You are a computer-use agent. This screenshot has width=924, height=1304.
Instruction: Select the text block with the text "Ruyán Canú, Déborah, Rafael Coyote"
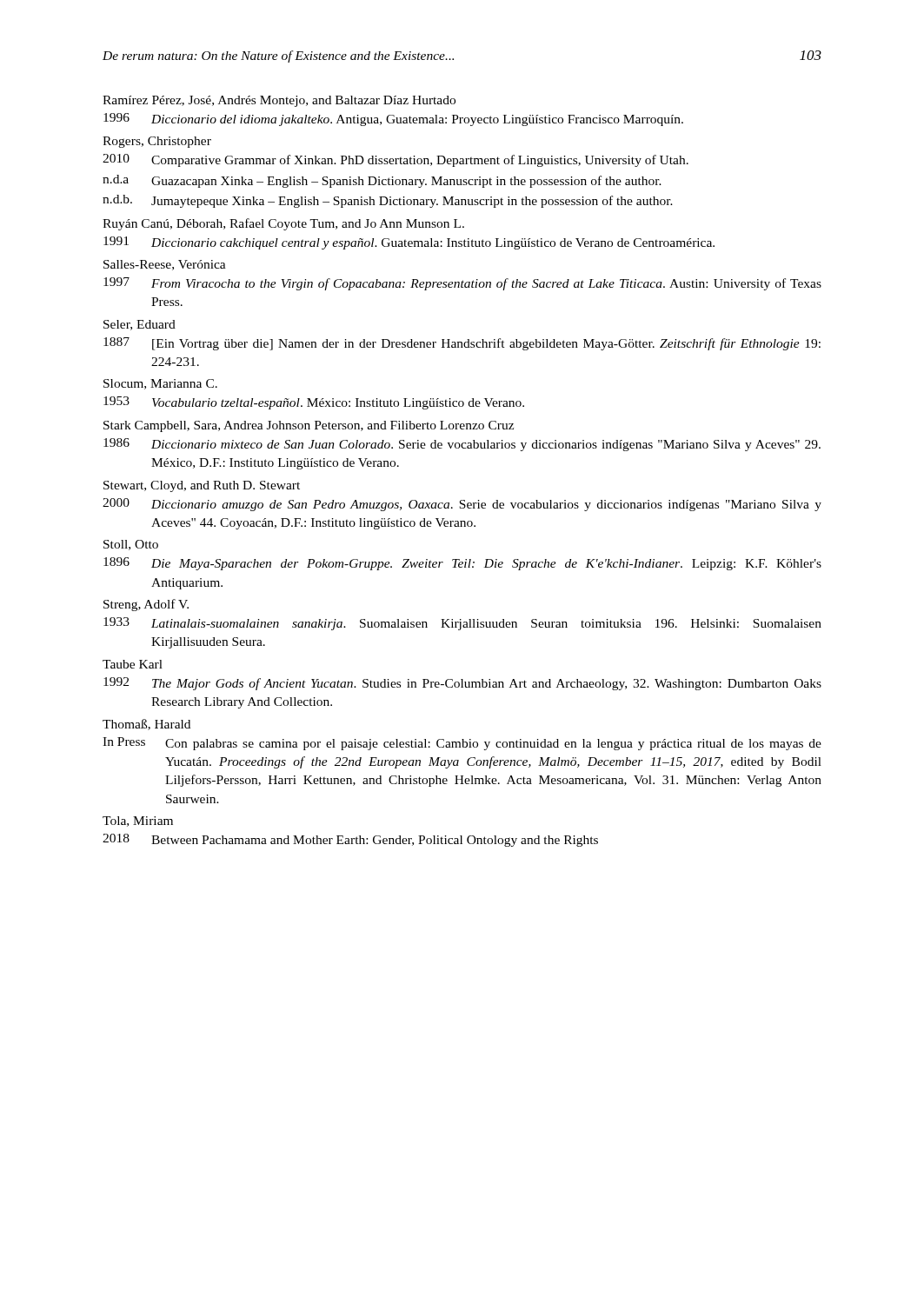(462, 223)
